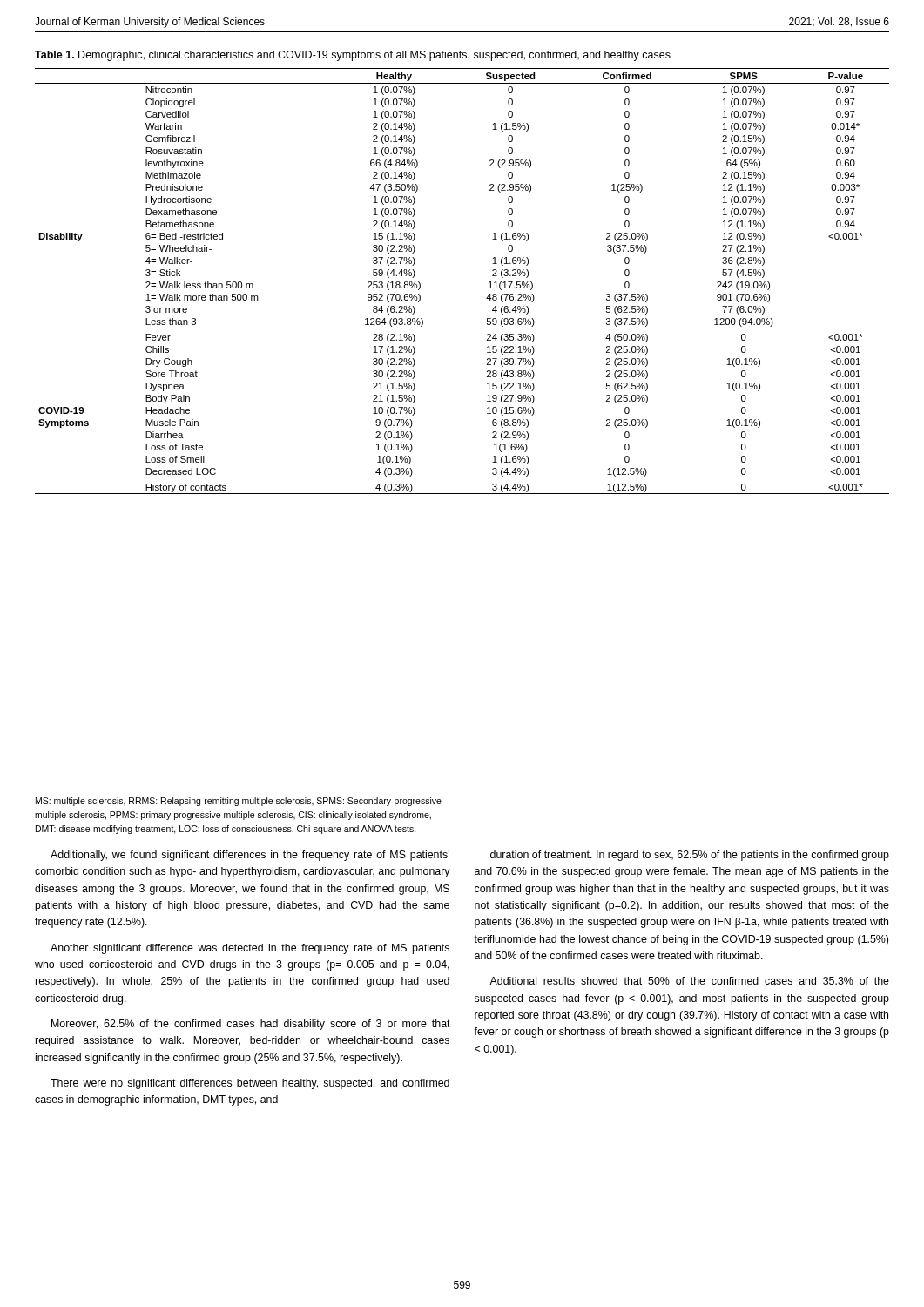
Task: Locate the text block containing "duration of treatment. In regard to sex, 62.5%"
Action: (682, 952)
